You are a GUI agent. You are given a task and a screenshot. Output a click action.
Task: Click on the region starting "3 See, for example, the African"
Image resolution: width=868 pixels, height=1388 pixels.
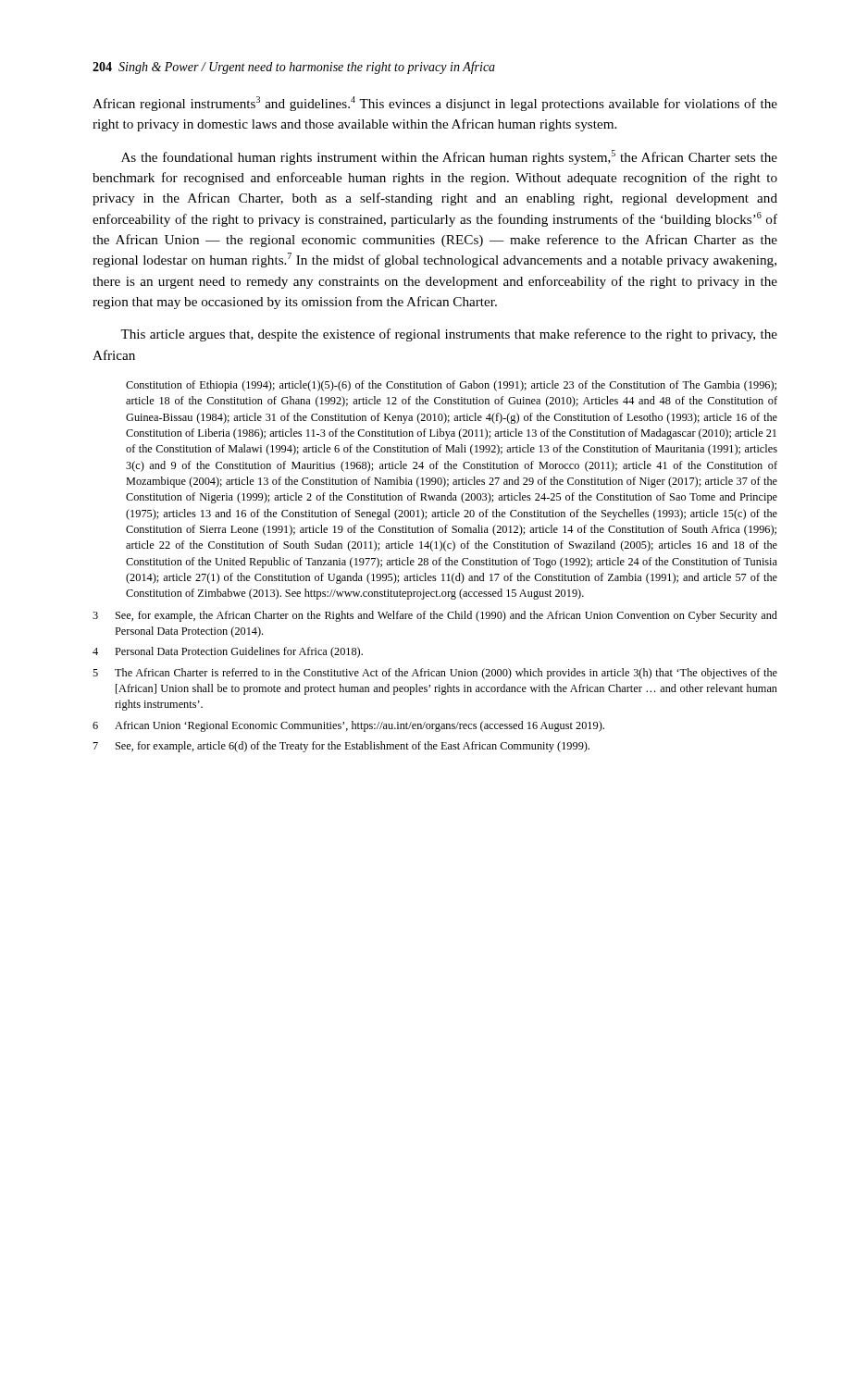435,624
